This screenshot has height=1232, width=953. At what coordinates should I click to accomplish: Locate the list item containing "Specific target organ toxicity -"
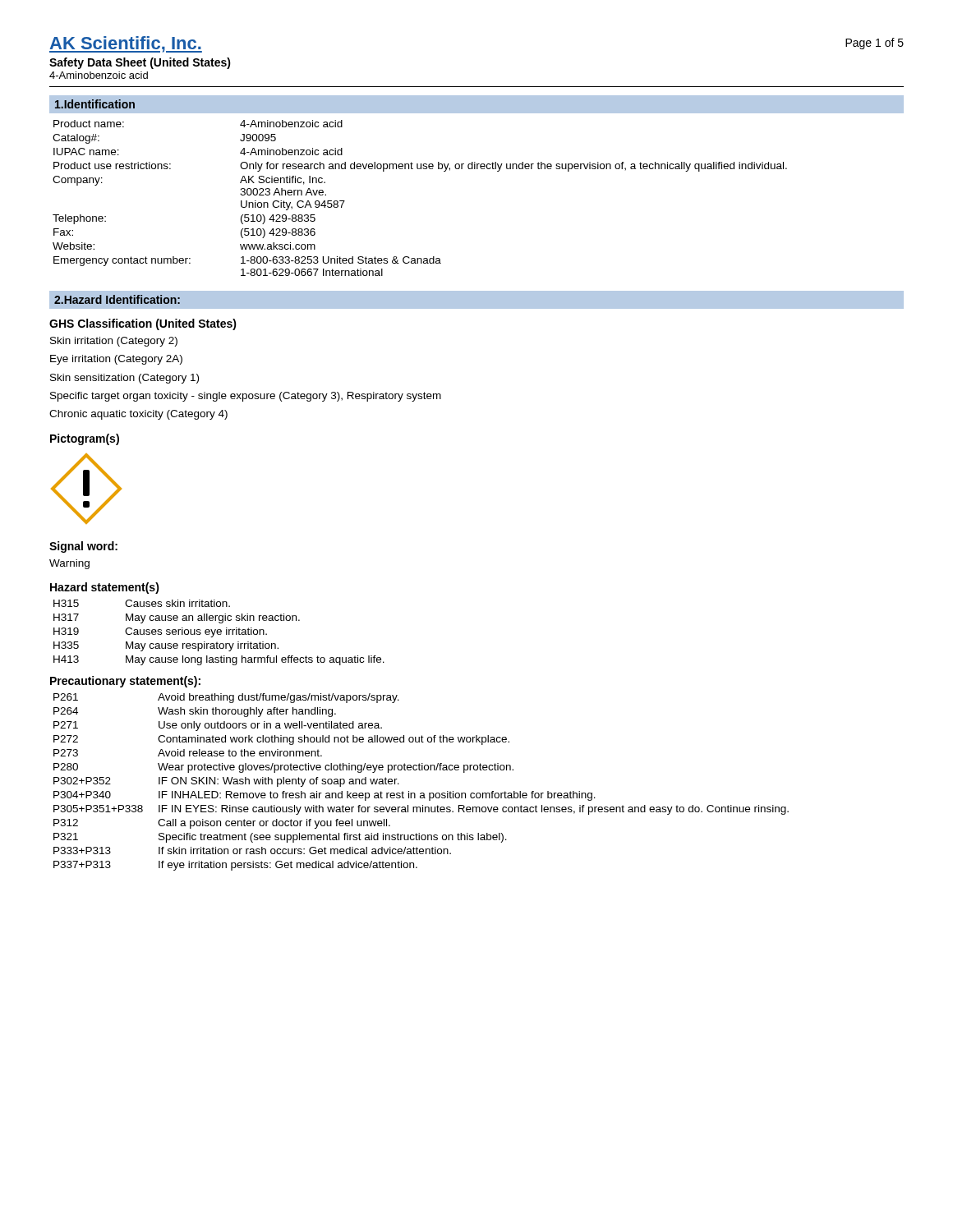point(245,395)
